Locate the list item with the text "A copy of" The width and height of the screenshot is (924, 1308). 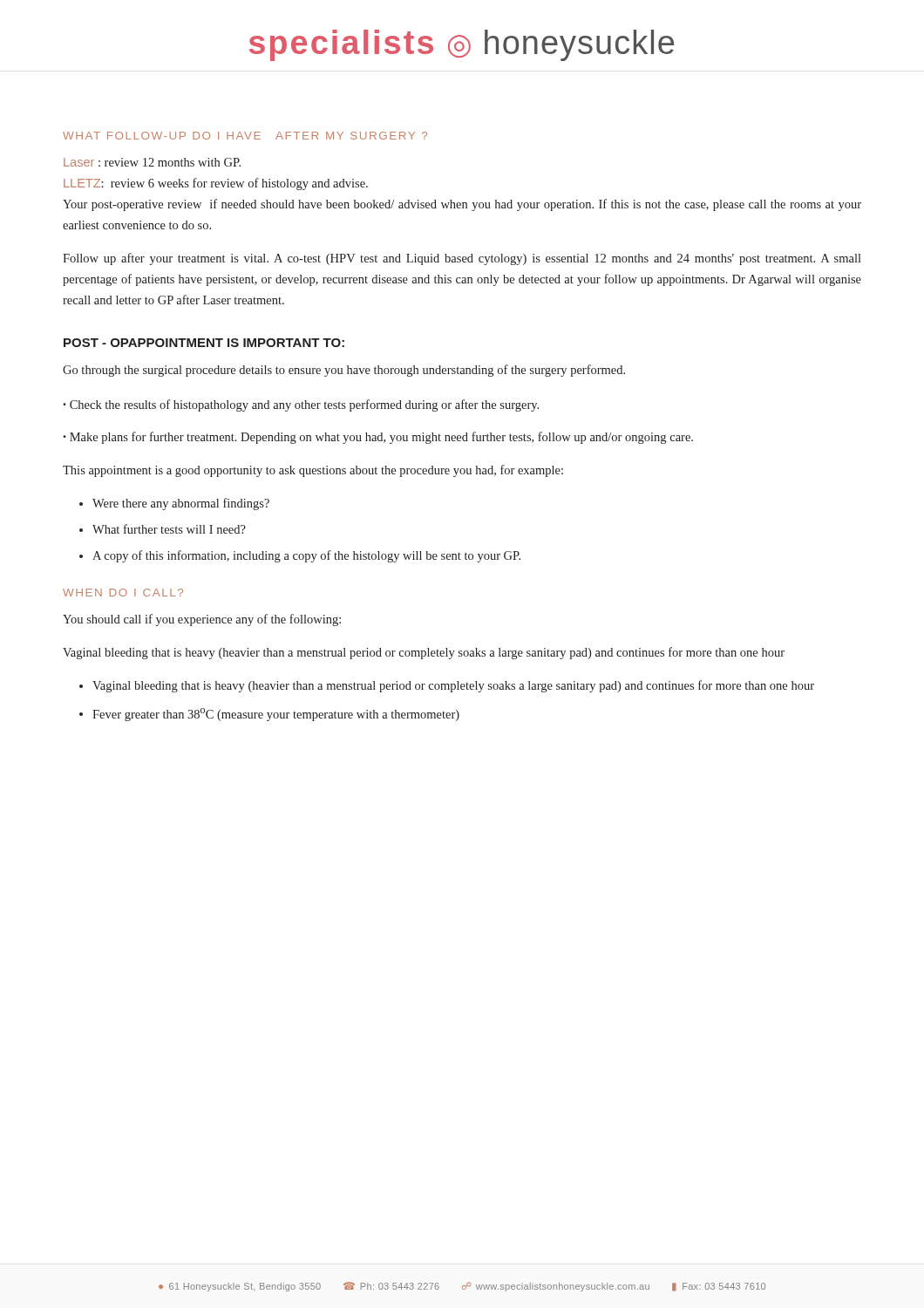tap(307, 555)
